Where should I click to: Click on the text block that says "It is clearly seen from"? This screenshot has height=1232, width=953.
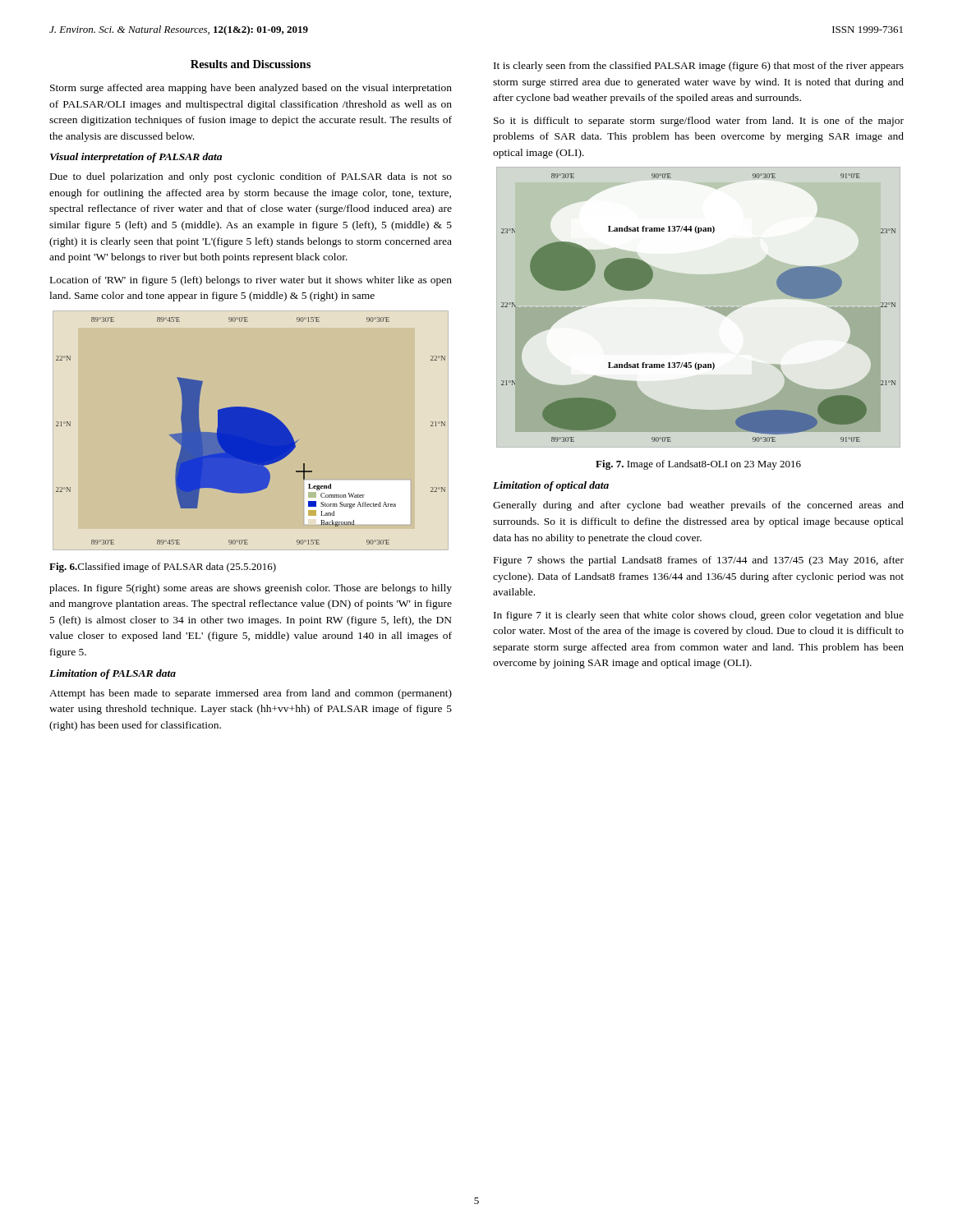(698, 82)
